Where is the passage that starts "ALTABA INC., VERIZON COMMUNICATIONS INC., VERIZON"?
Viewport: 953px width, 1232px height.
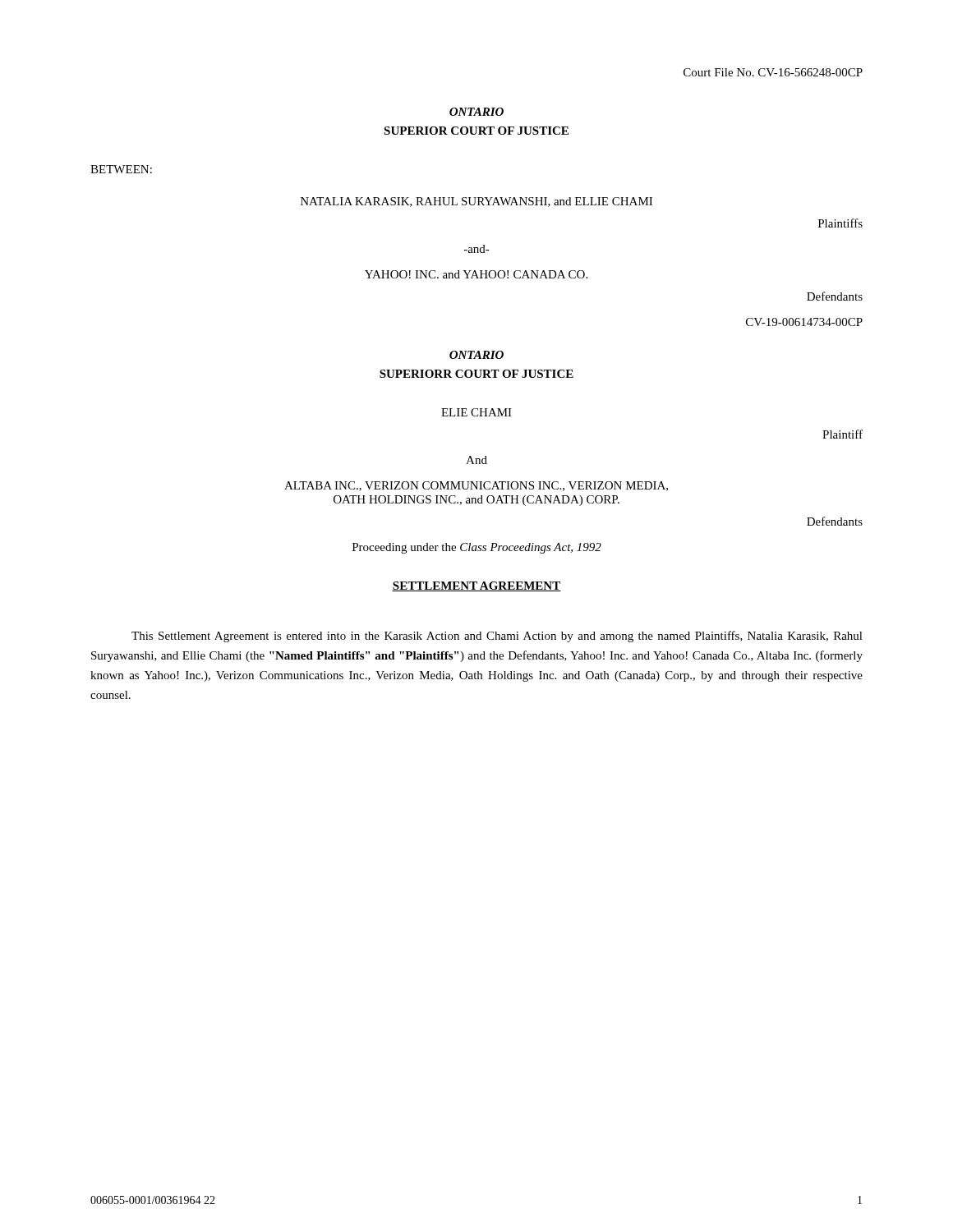[x=476, y=492]
